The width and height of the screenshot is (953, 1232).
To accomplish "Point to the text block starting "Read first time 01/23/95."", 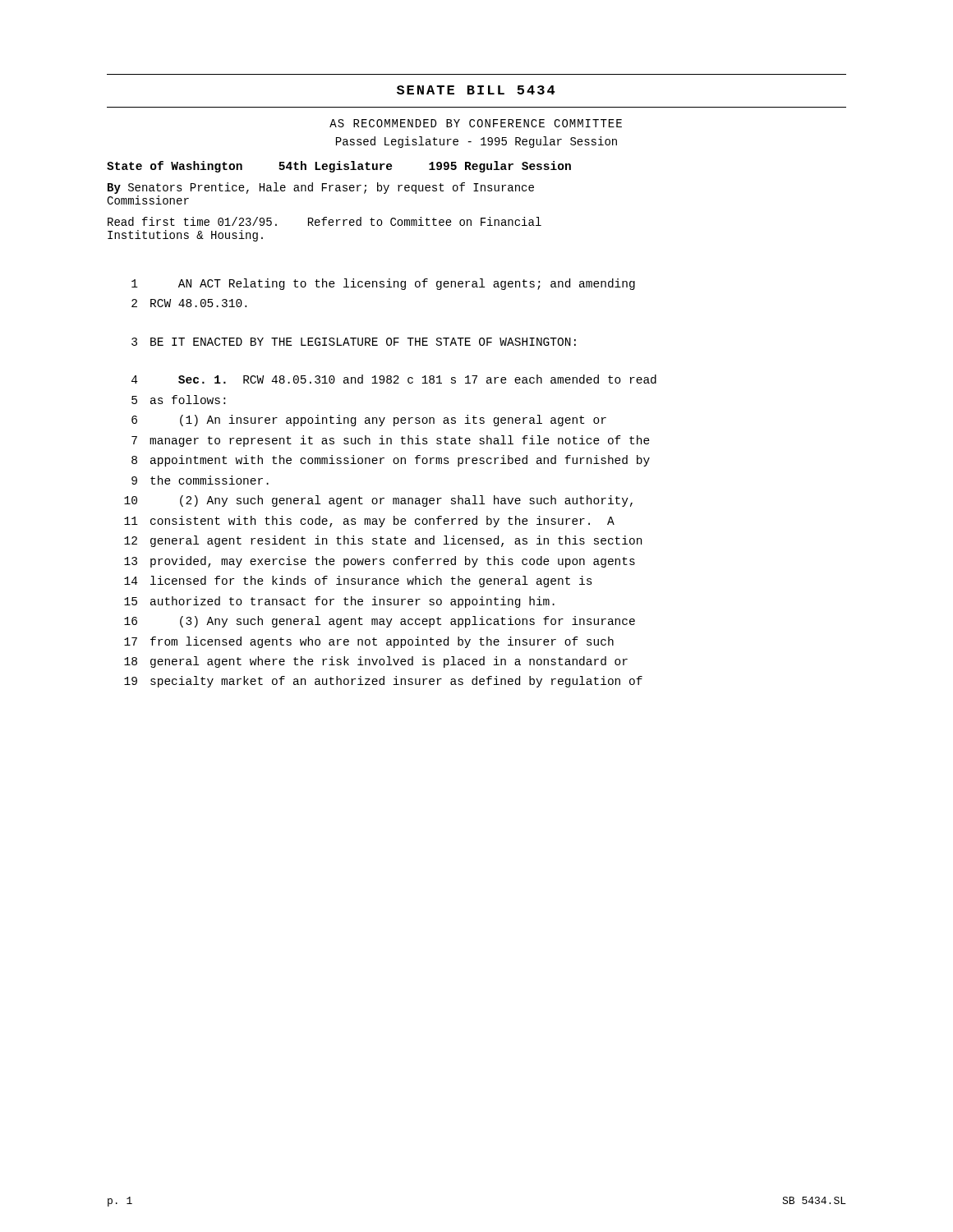I will click(324, 229).
